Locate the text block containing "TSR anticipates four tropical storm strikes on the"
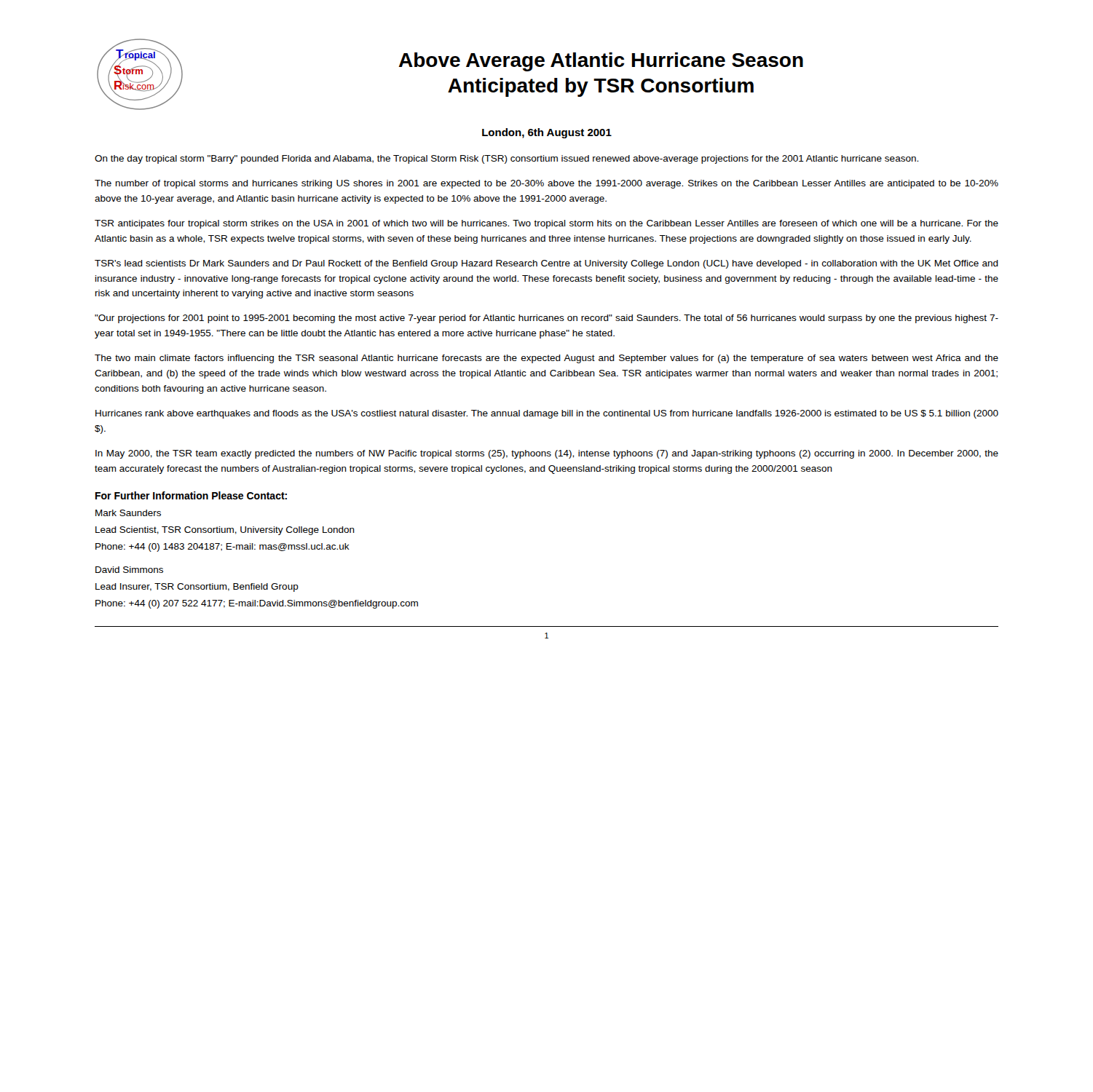Image resolution: width=1093 pixels, height=1092 pixels. [x=546, y=231]
